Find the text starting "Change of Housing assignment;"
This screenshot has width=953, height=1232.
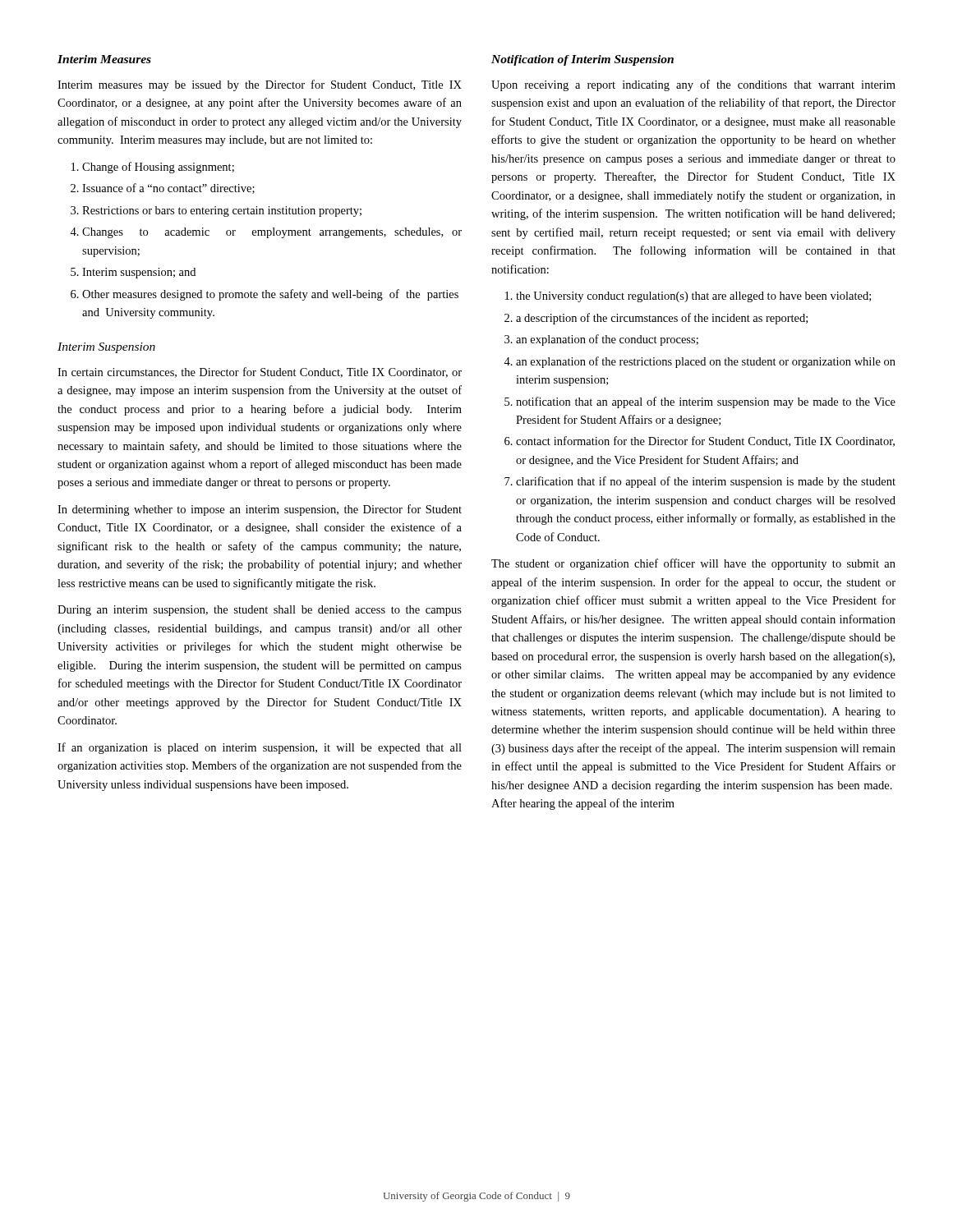pos(158,168)
